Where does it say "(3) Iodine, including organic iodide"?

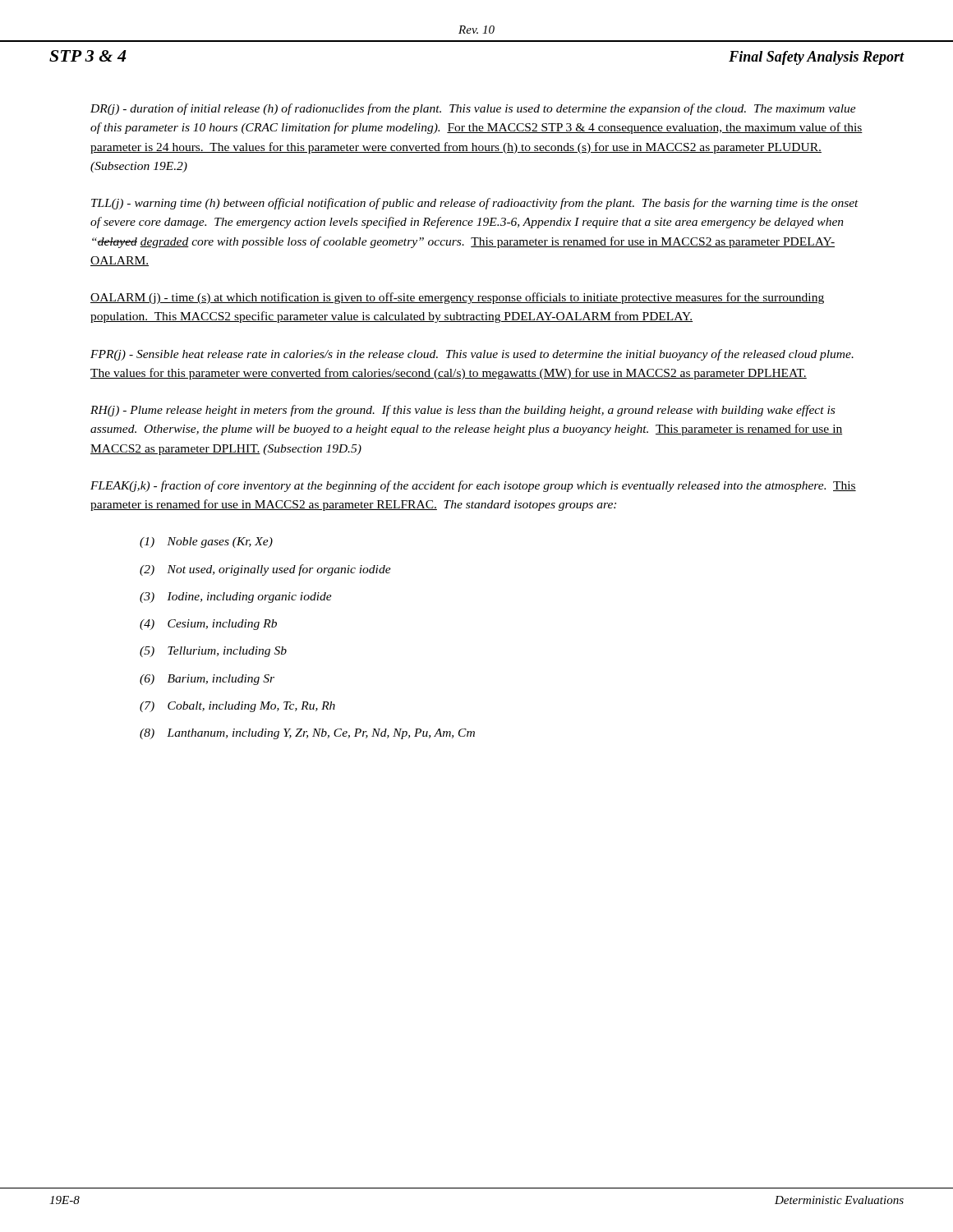click(x=236, y=596)
